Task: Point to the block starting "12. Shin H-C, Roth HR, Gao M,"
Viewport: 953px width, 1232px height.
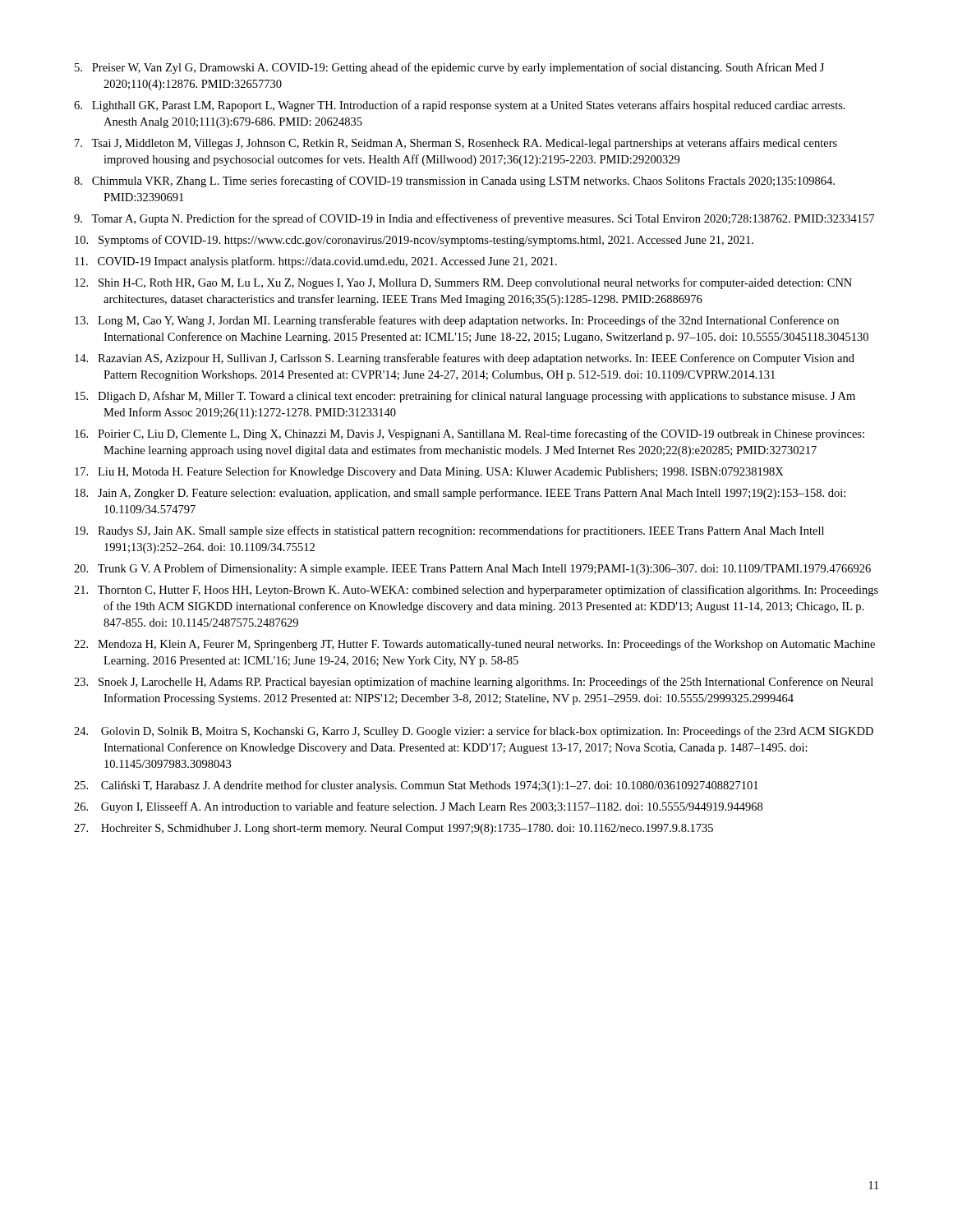Action: point(463,291)
